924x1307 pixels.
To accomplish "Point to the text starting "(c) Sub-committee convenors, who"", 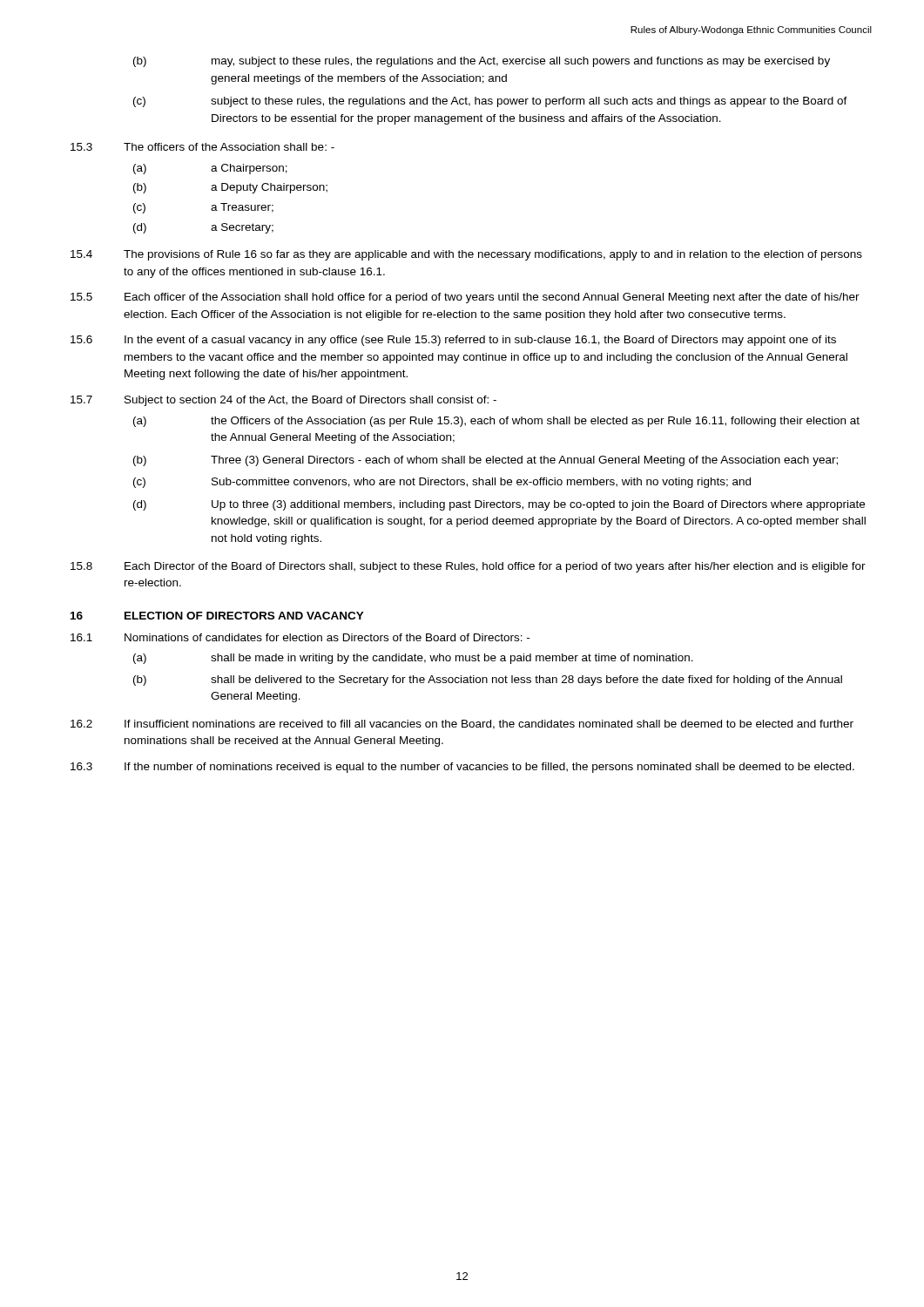I will click(x=498, y=482).
